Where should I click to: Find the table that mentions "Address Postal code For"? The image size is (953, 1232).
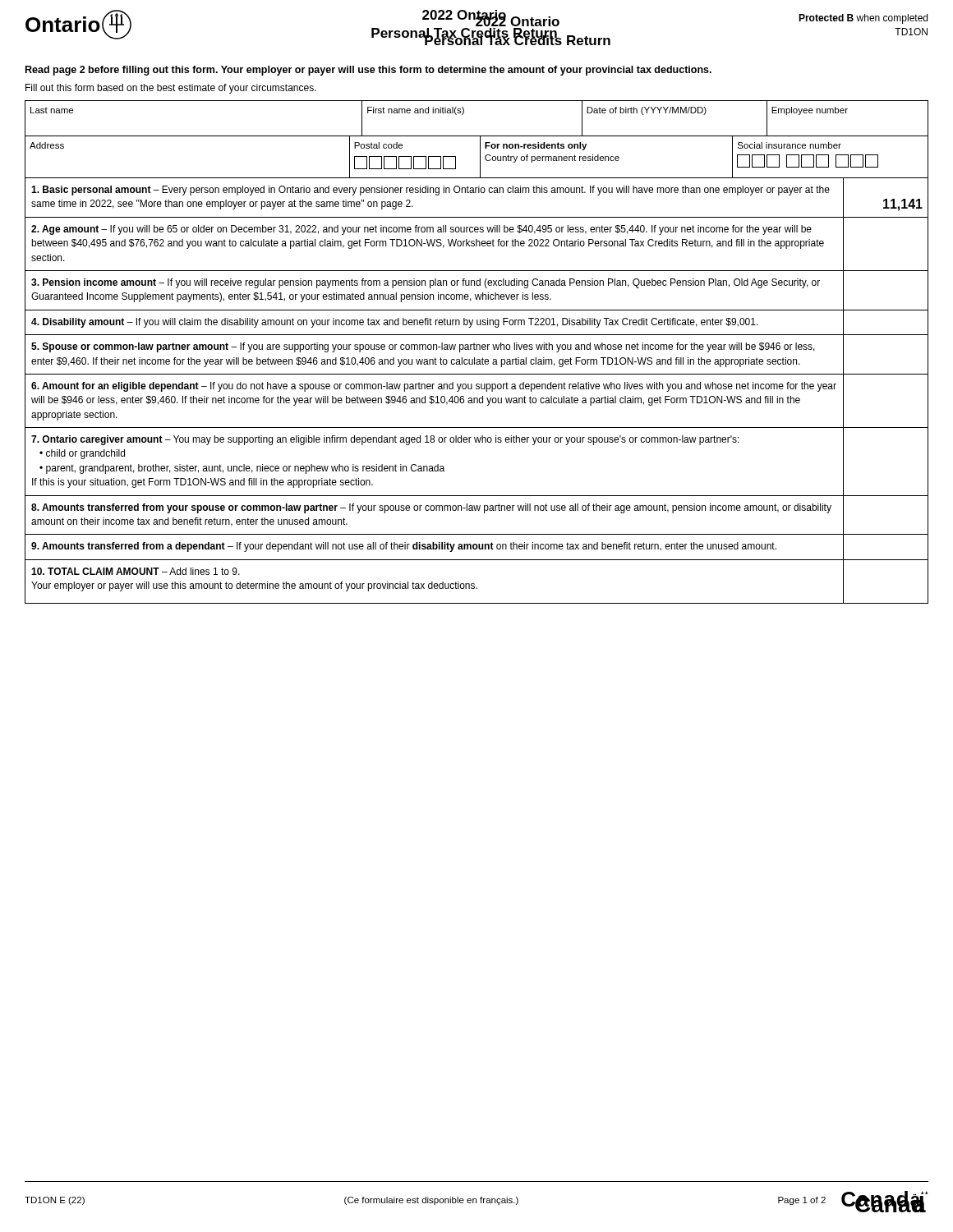click(x=476, y=157)
